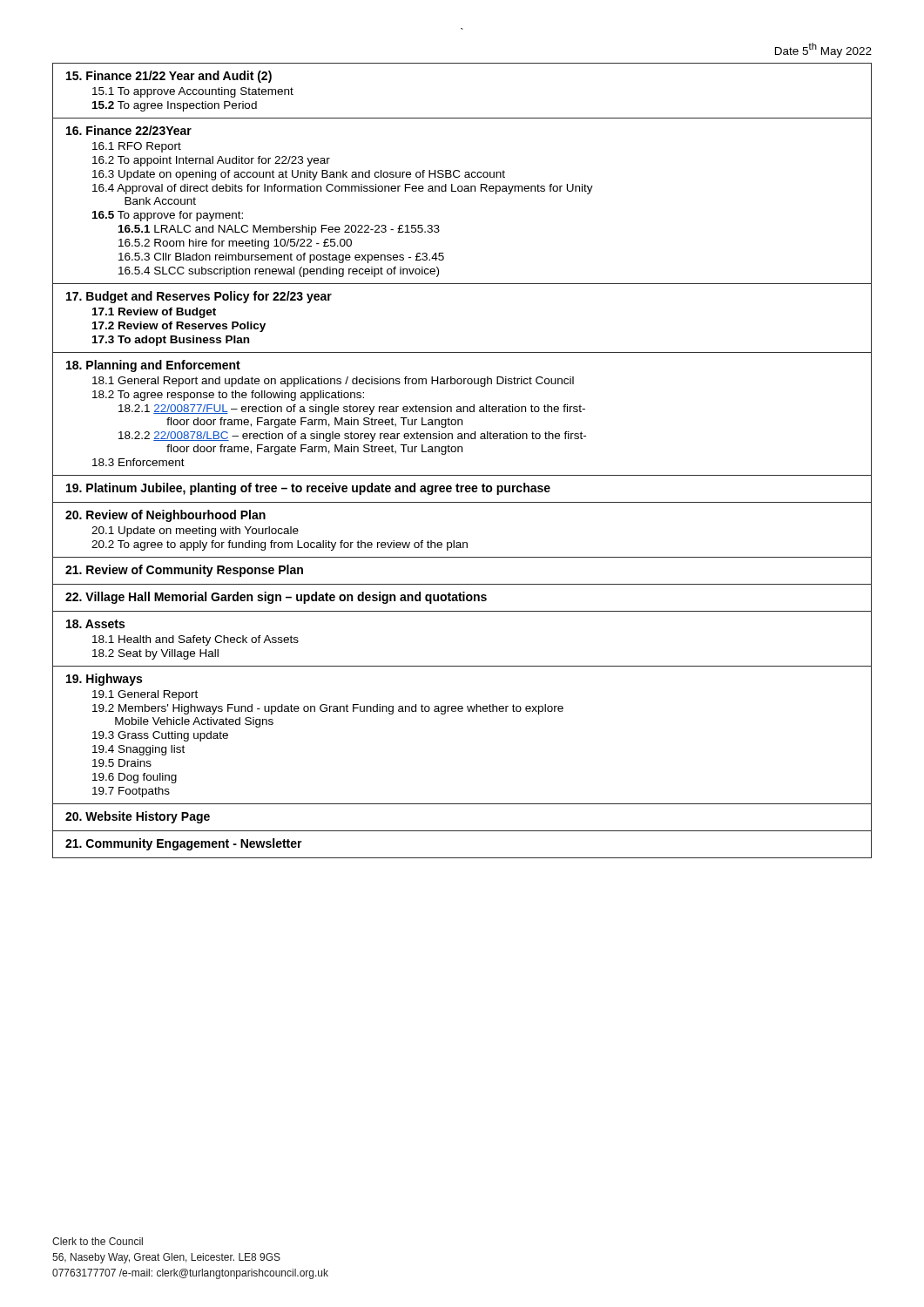The image size is (924, 1307).
Task: Navigate to the text starting "16.5.3 Cllr Bladon reimbursement of postage expenses -"
Action: point(281,256)
